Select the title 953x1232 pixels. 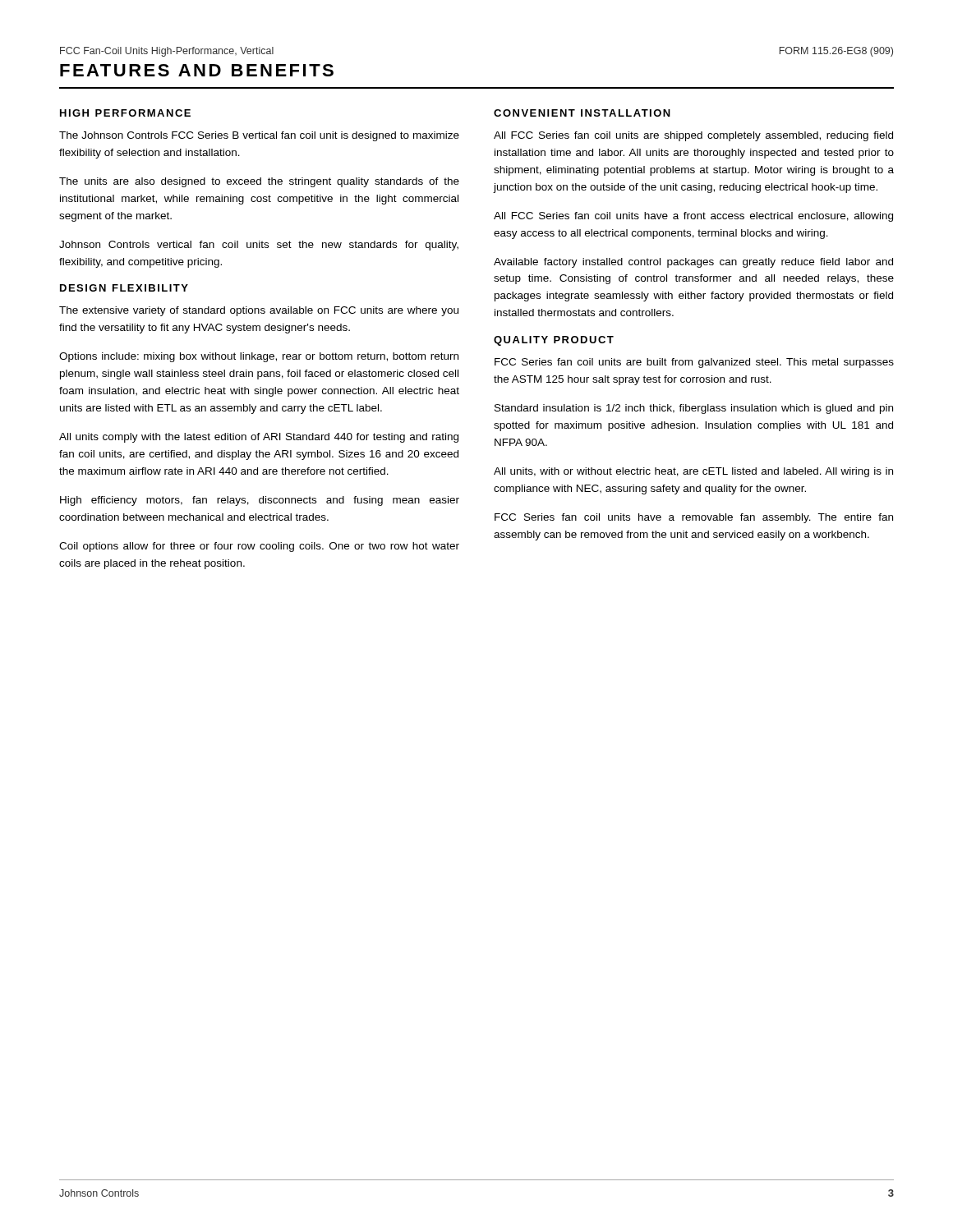[x=198, y=70]
